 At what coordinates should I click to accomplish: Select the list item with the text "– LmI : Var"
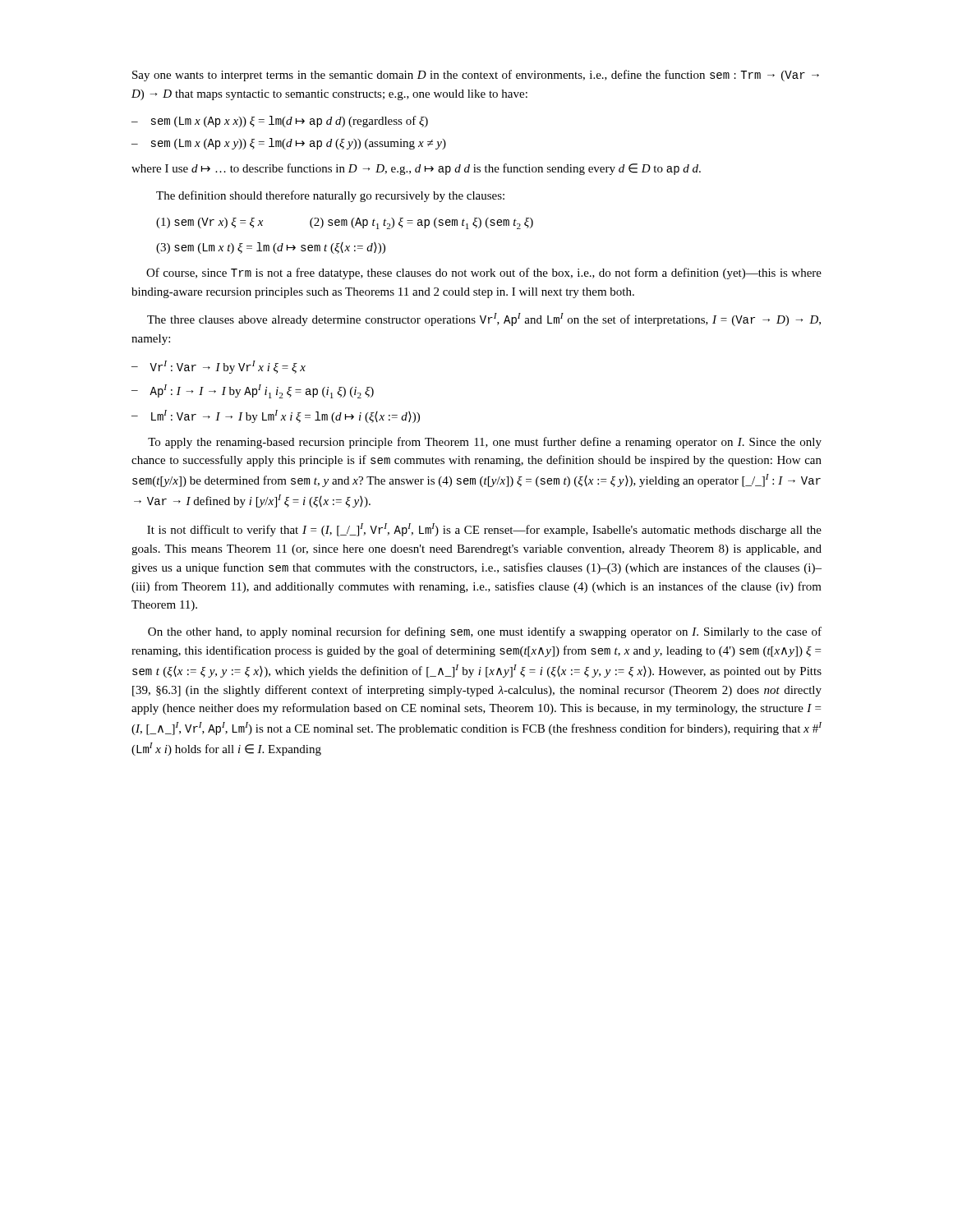(276, 416)
